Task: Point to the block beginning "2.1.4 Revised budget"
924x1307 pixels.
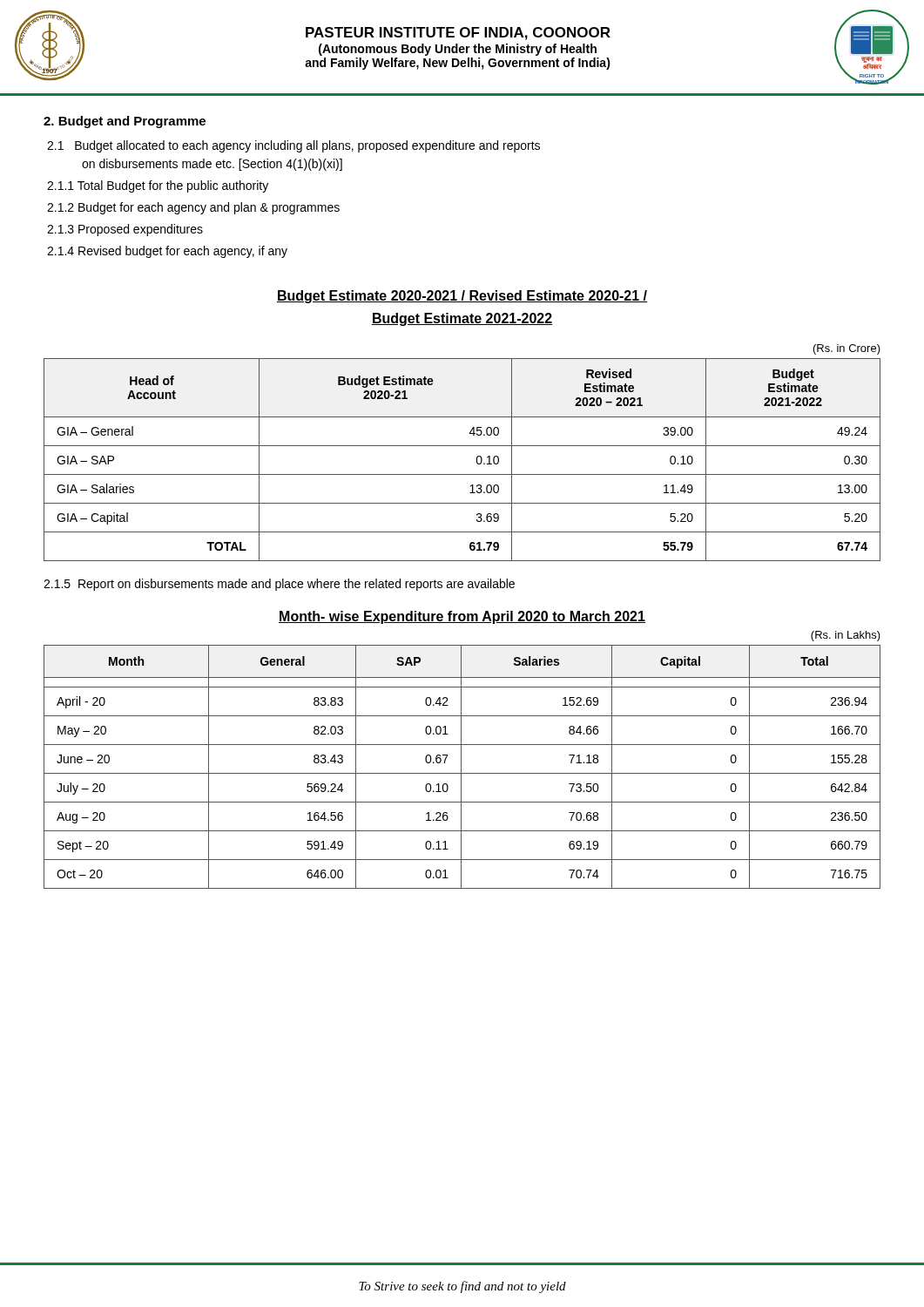Action: click(167, 251)
